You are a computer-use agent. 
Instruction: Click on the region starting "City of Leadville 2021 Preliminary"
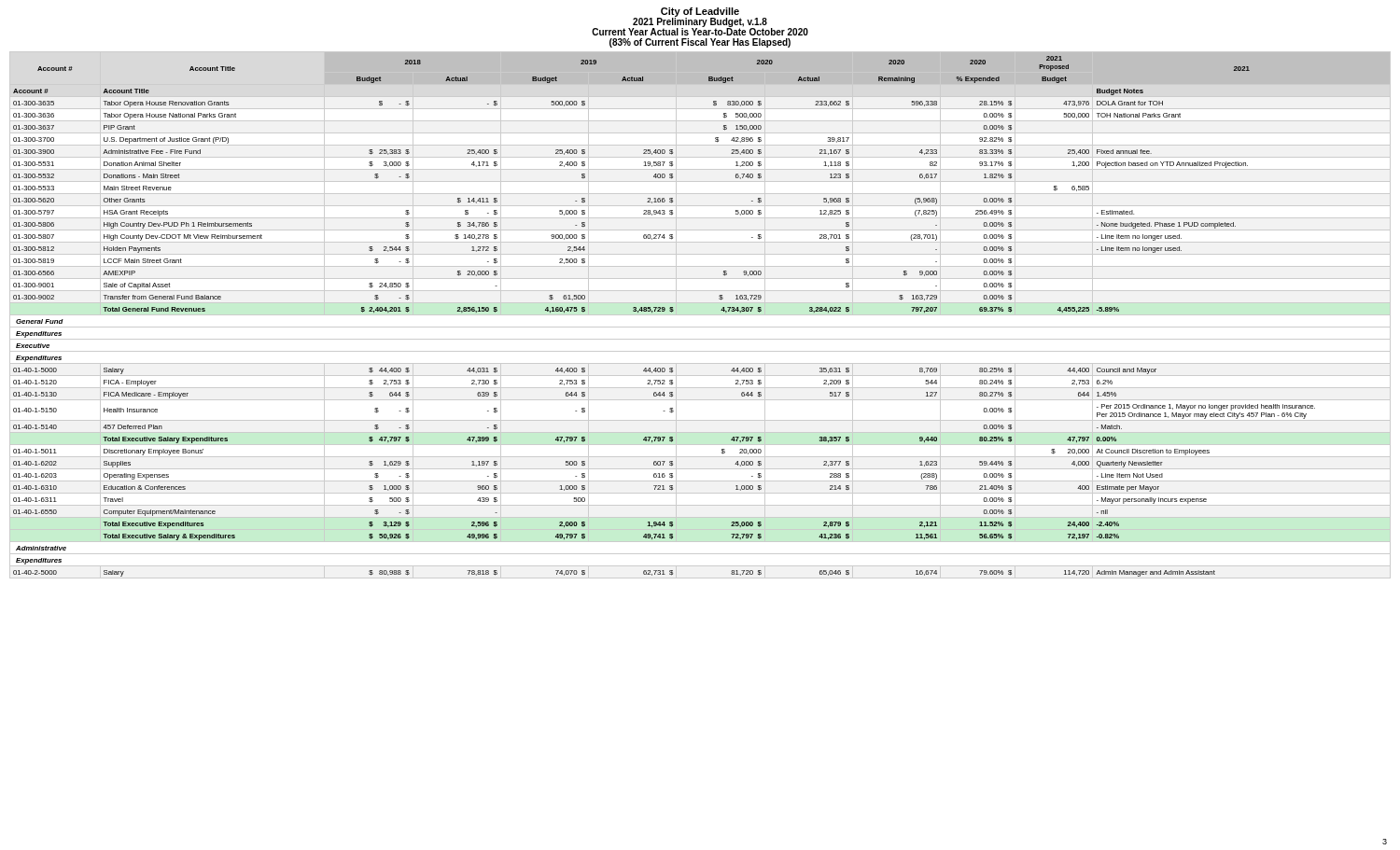coord(700,27)
